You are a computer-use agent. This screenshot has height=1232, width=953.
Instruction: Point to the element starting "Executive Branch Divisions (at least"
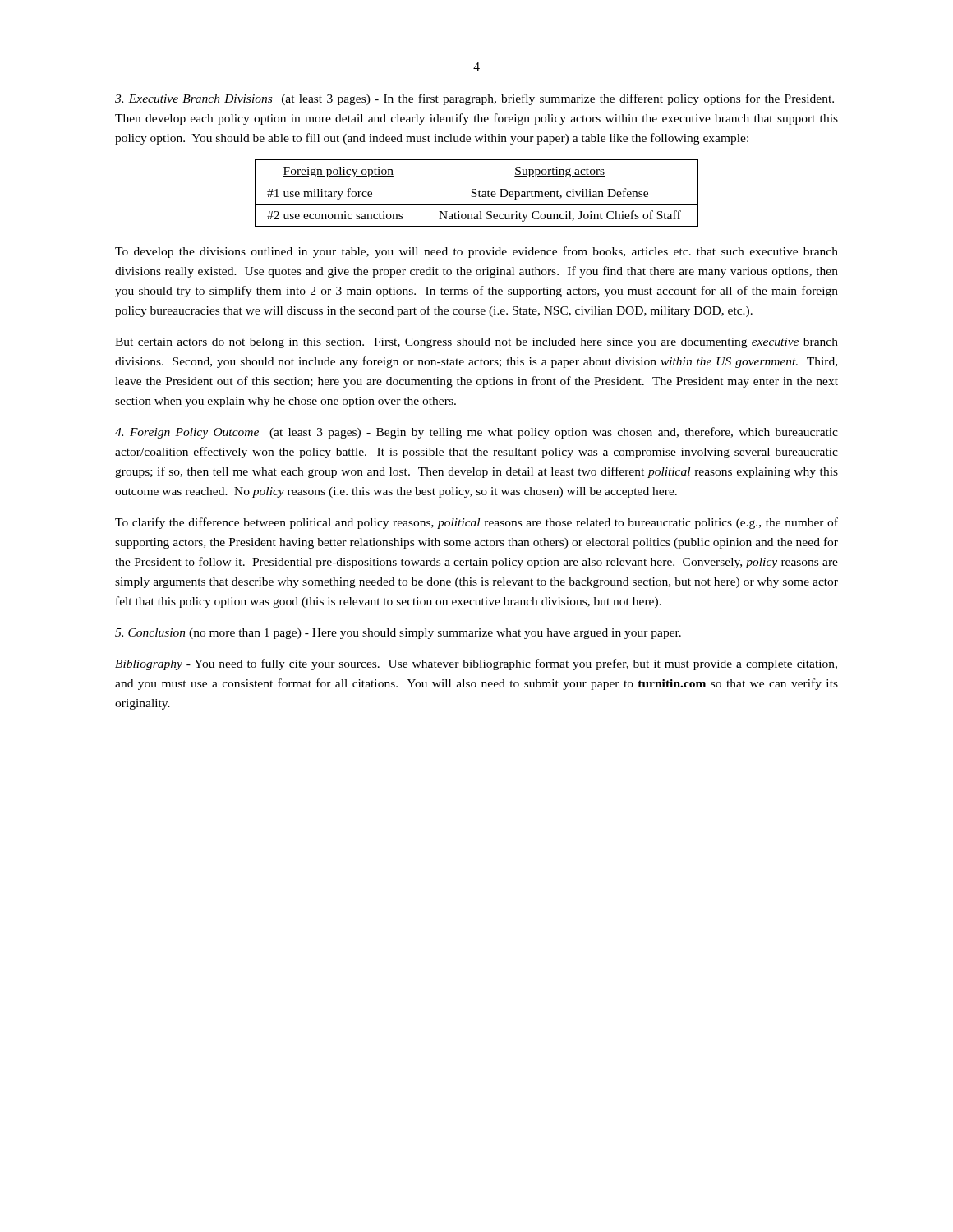(476, 118)
